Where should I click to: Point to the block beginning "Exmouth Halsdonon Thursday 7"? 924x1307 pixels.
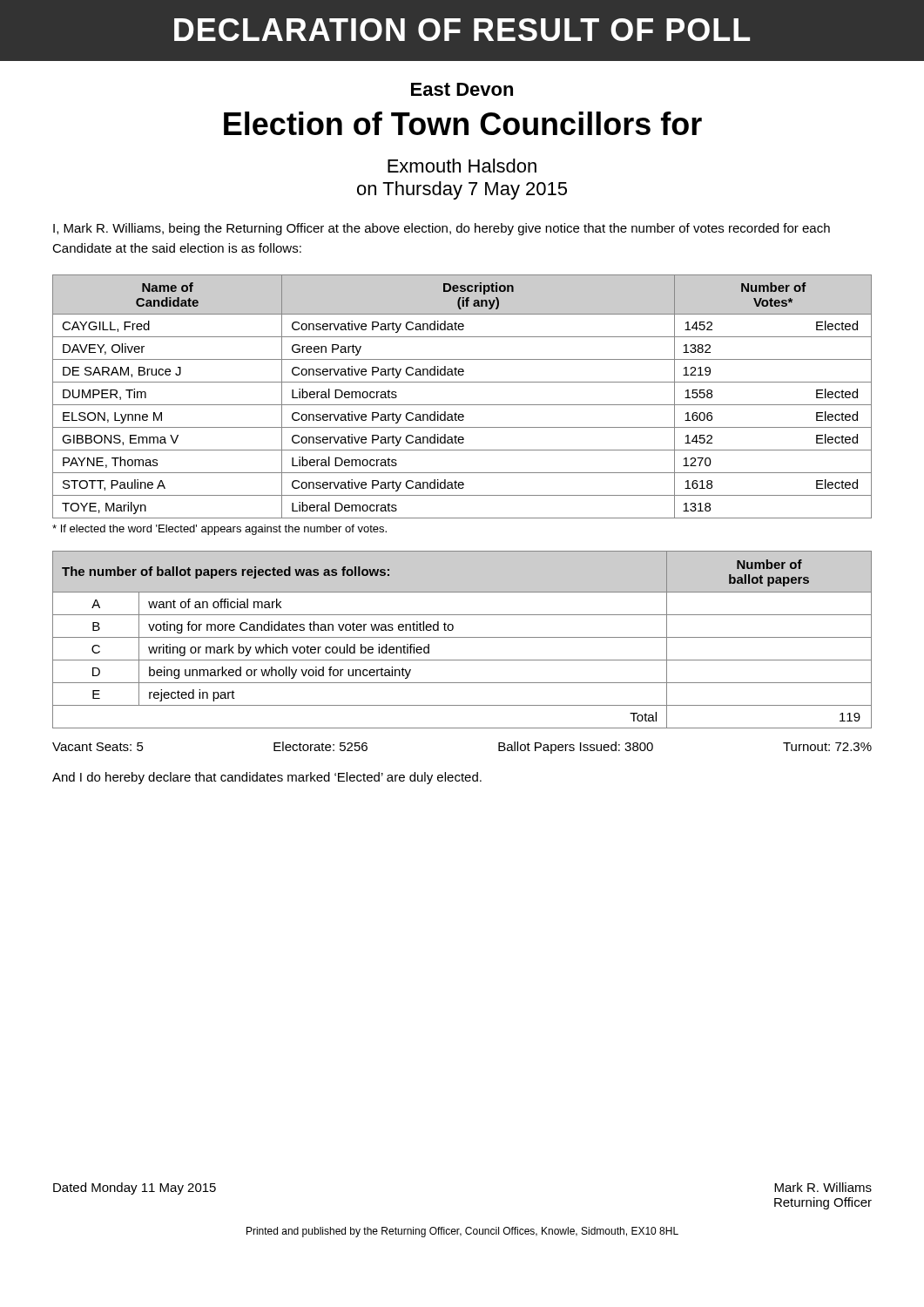click(x=462, y=177)
